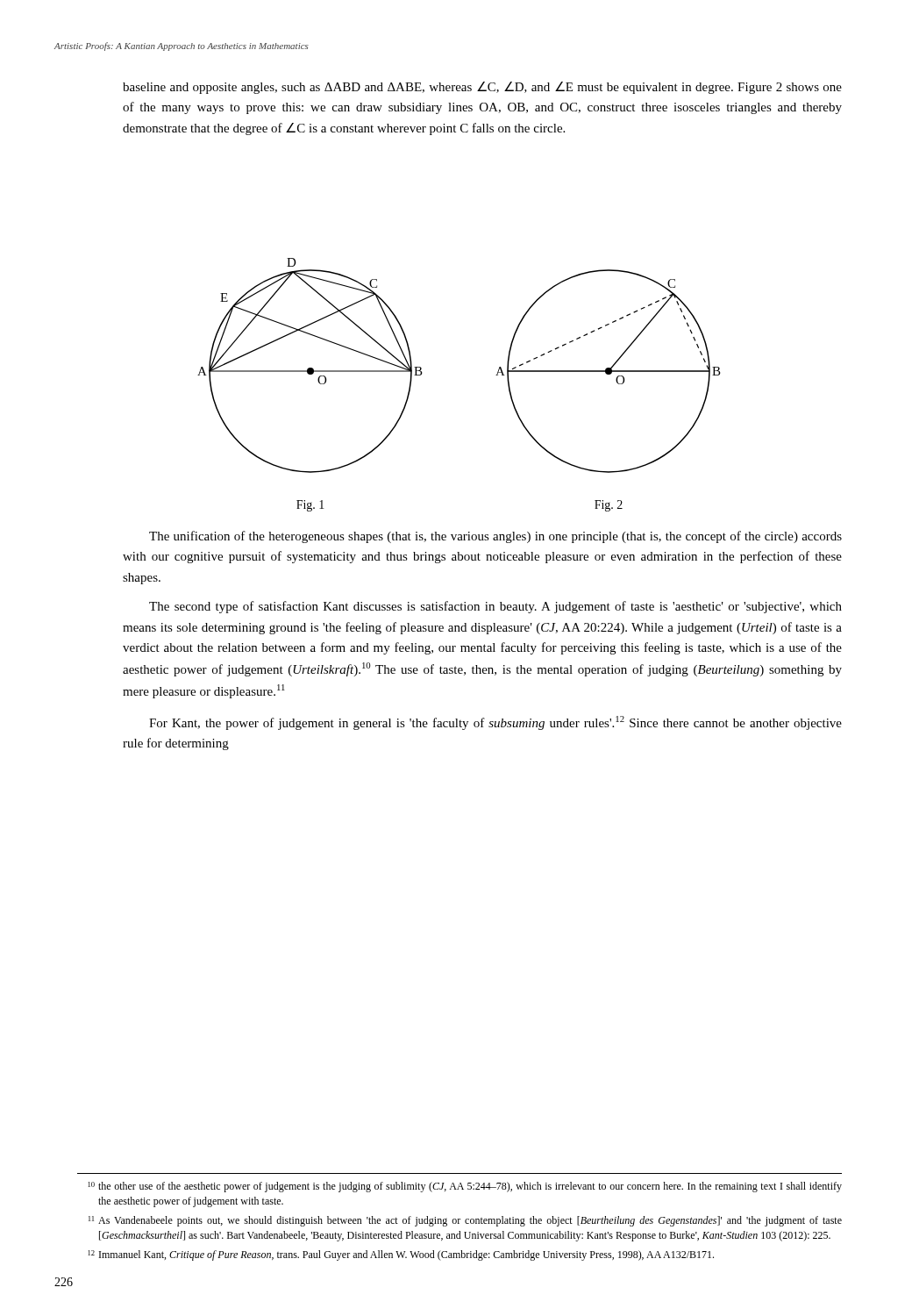Locate the block of text that opens with "12 Immanuel Kant,"

pyautogui.click(x=460, y=1256)
